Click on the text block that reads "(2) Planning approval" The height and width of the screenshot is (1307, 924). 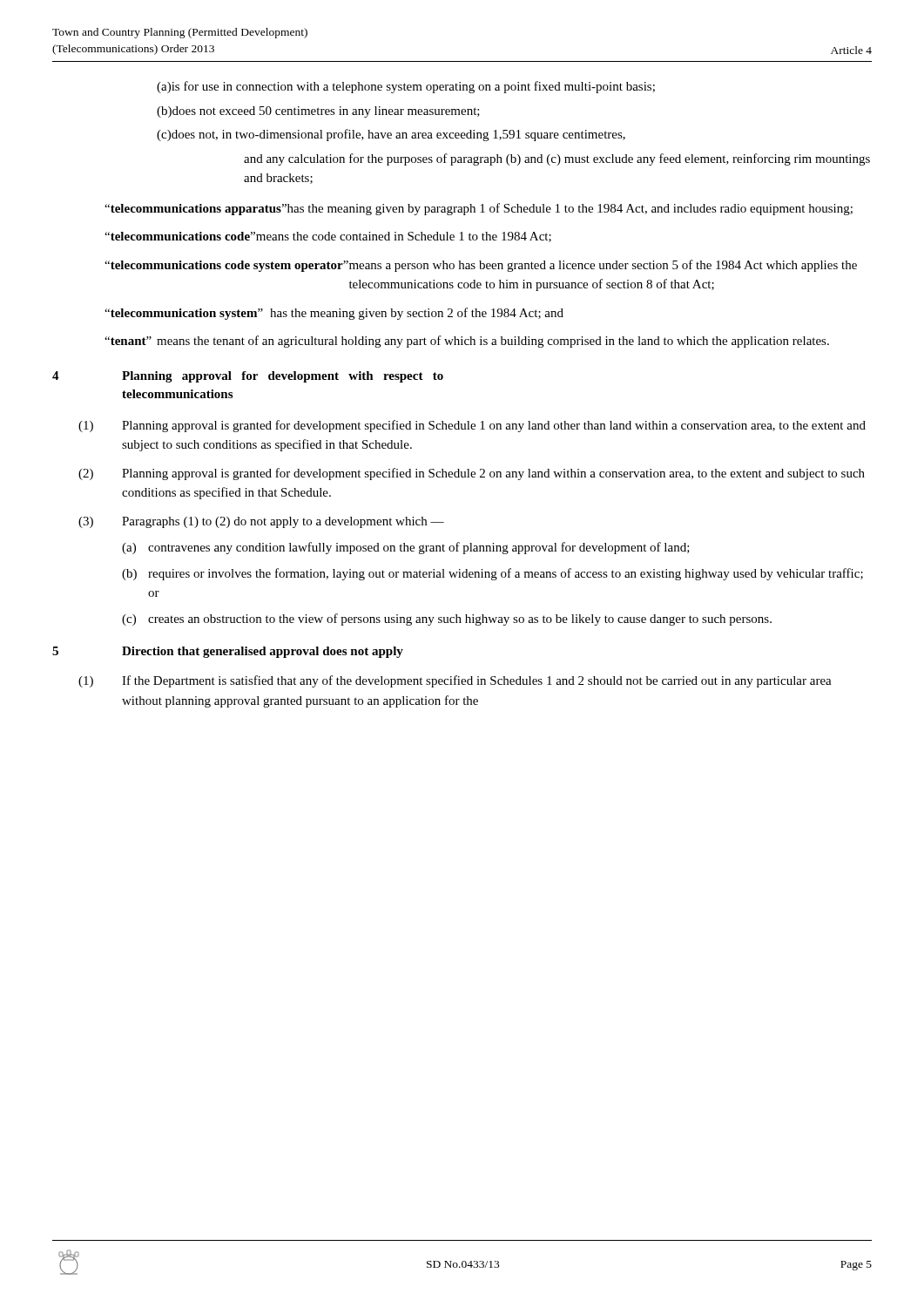(462, 483)
